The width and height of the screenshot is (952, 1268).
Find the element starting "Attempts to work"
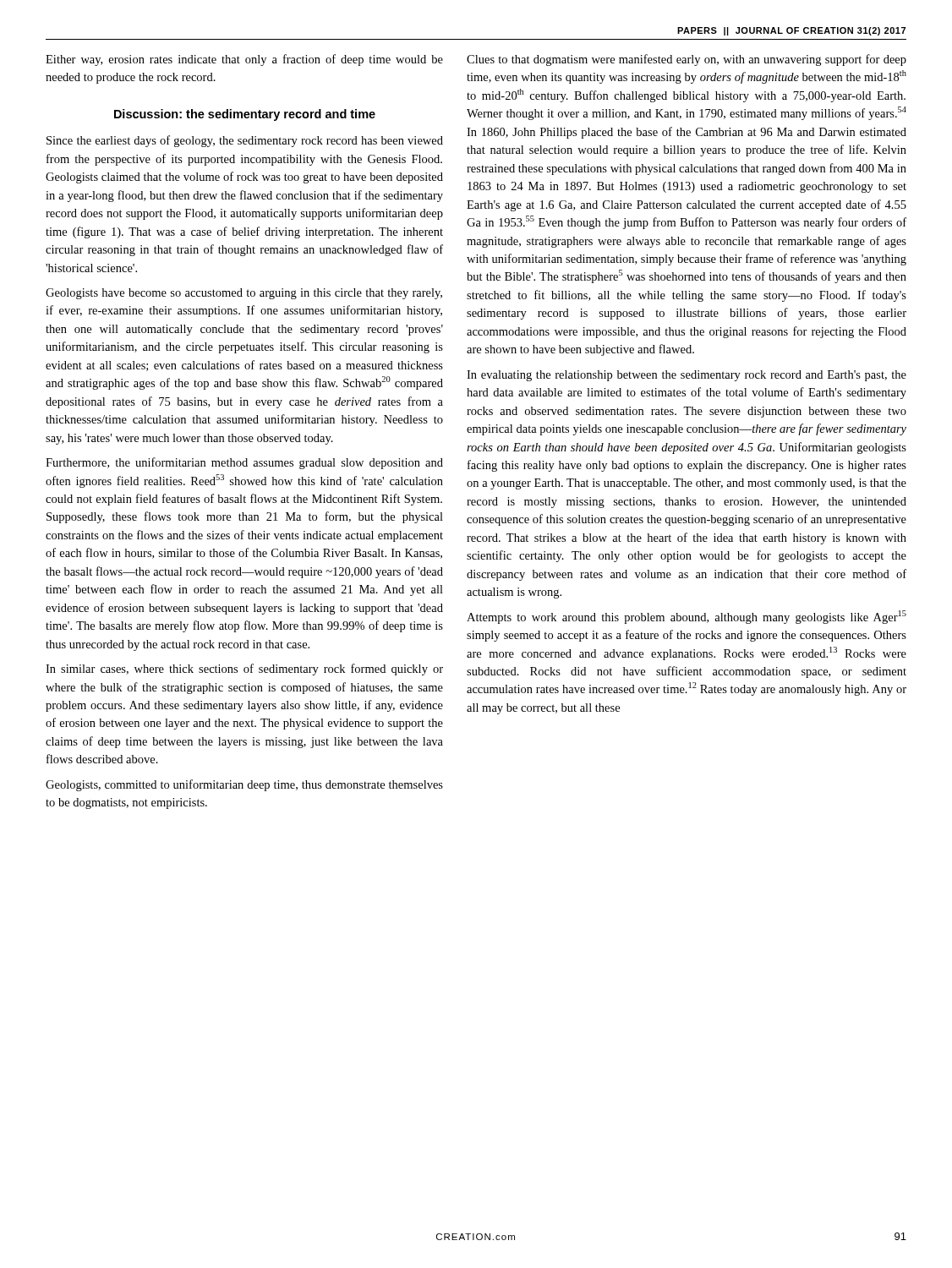[686, 663]
